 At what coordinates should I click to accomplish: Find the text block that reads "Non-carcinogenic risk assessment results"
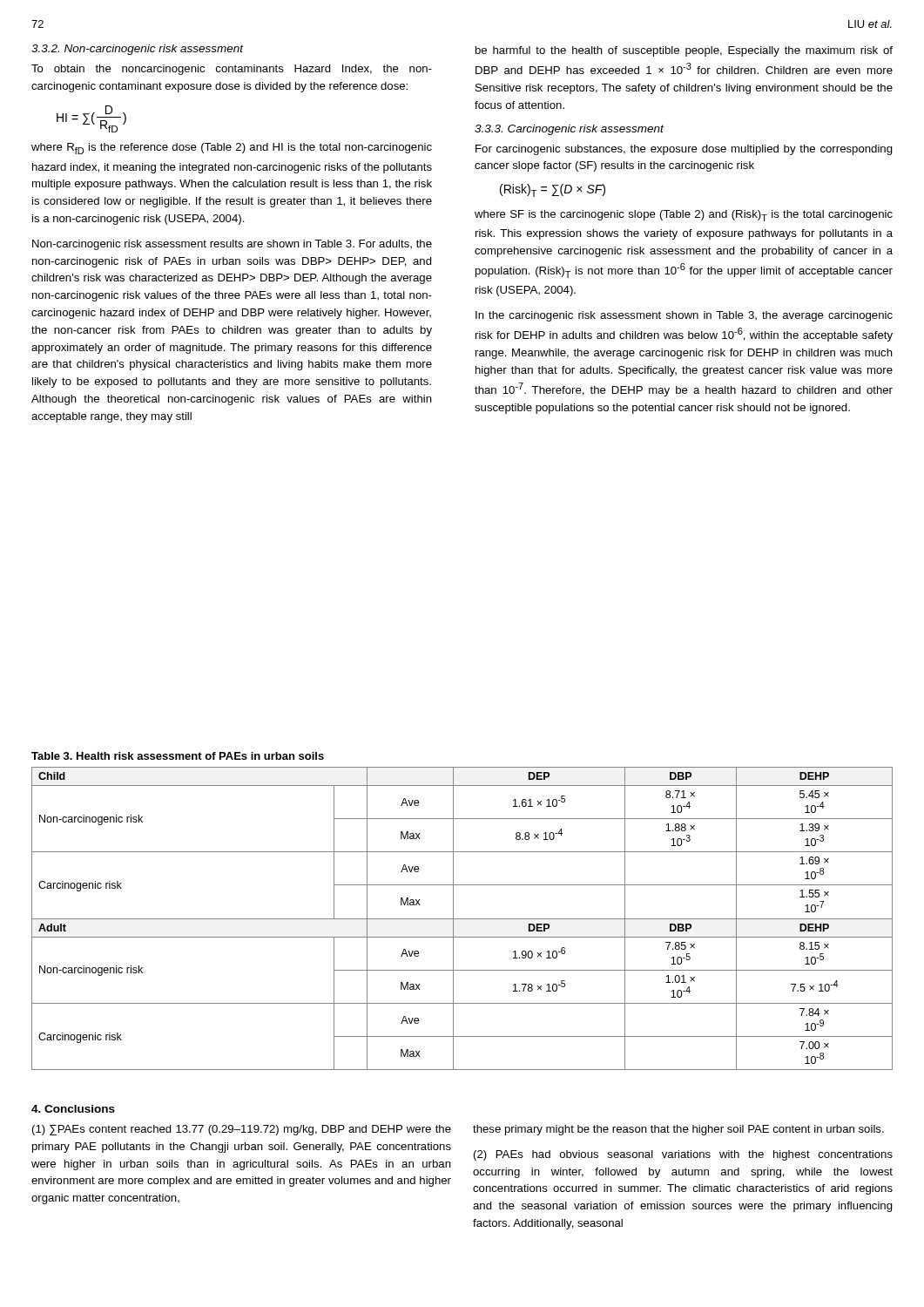[x=232, y=330]
